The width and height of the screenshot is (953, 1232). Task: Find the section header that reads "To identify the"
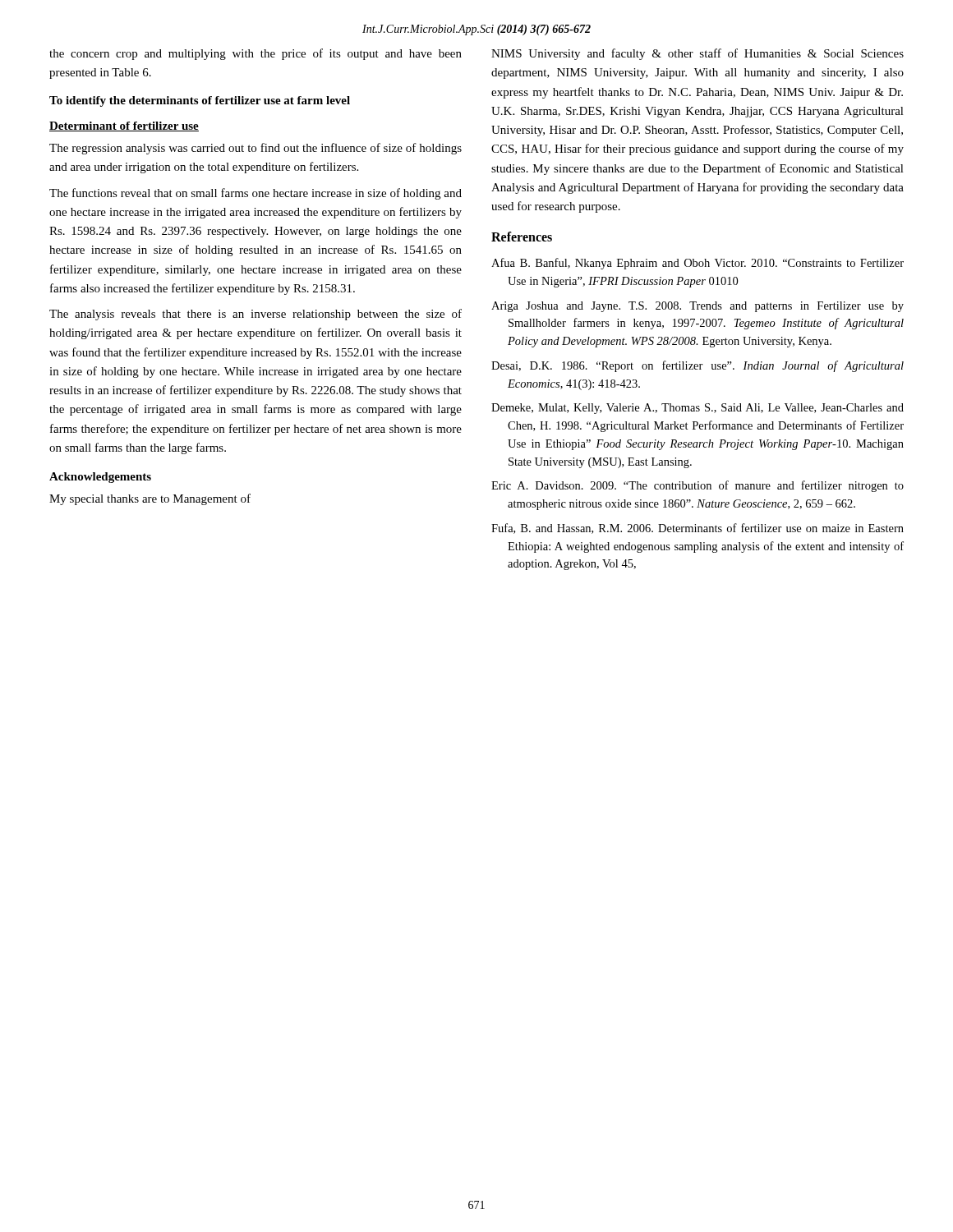pos(200,100)
